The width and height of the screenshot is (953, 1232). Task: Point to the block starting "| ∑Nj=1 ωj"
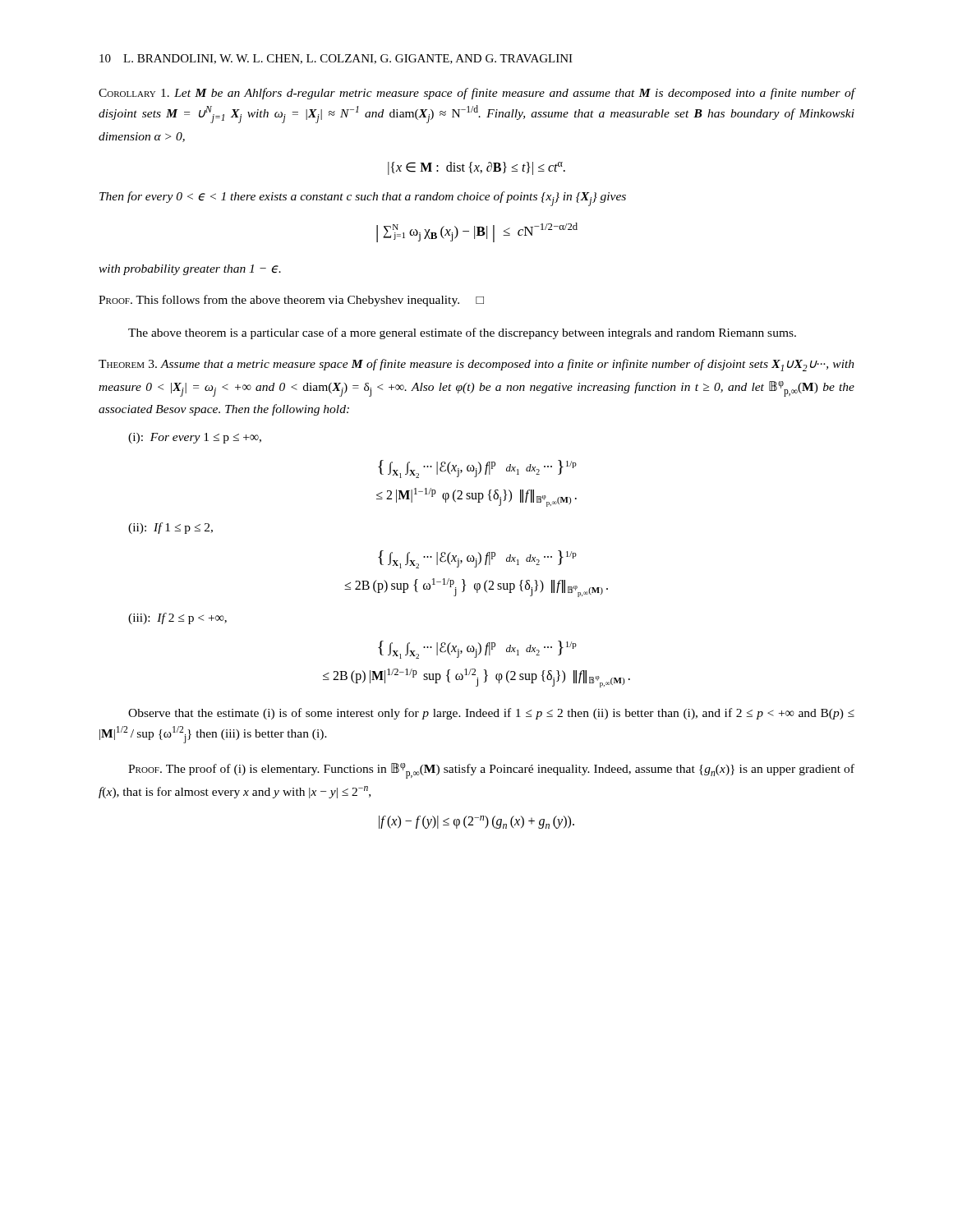click(x=476, y=231)
